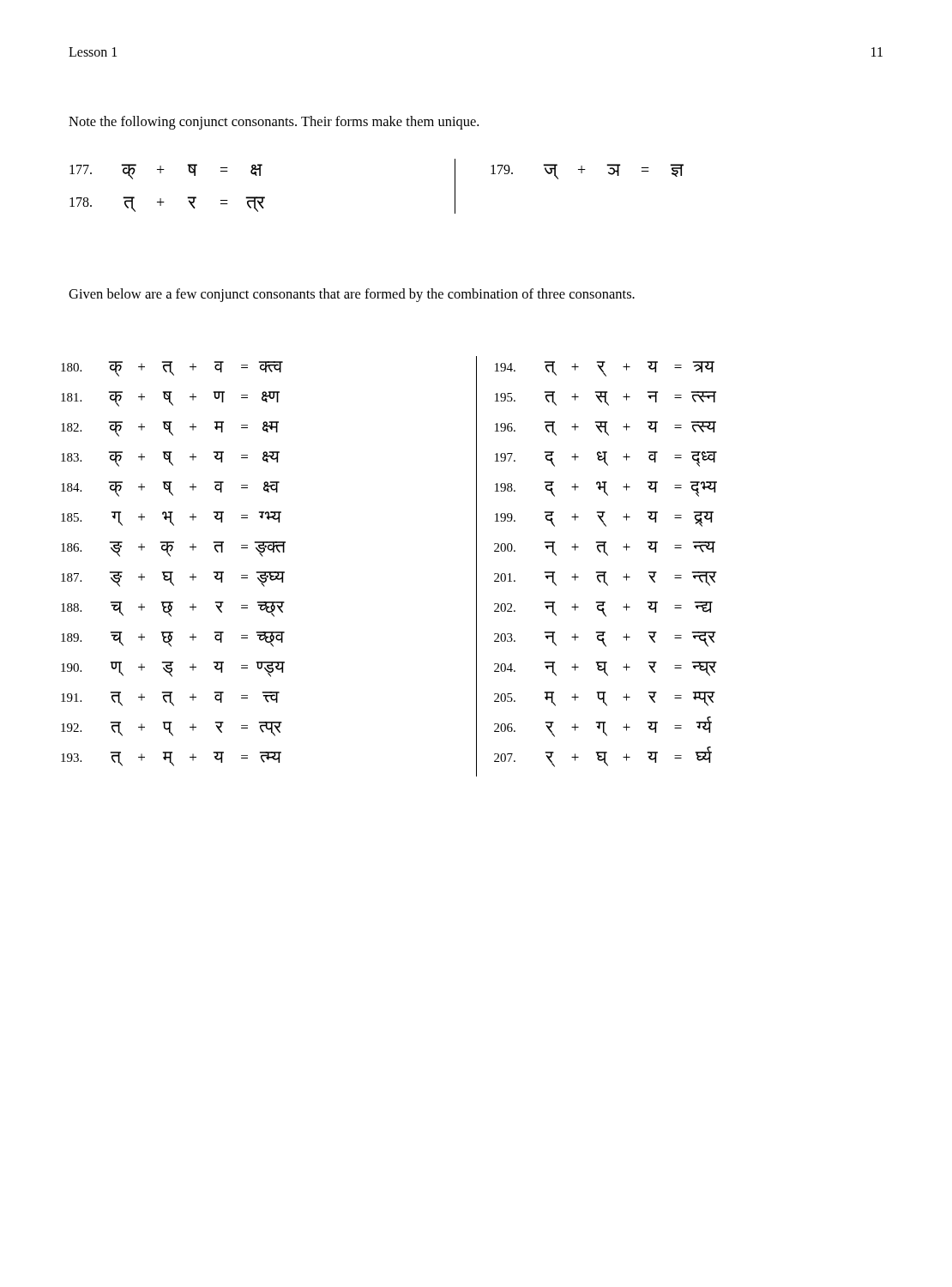The width and height of the screenshot is (952, 1287).
Task: Find the text block starting "Given below are a"
Action: pos(352,294)
